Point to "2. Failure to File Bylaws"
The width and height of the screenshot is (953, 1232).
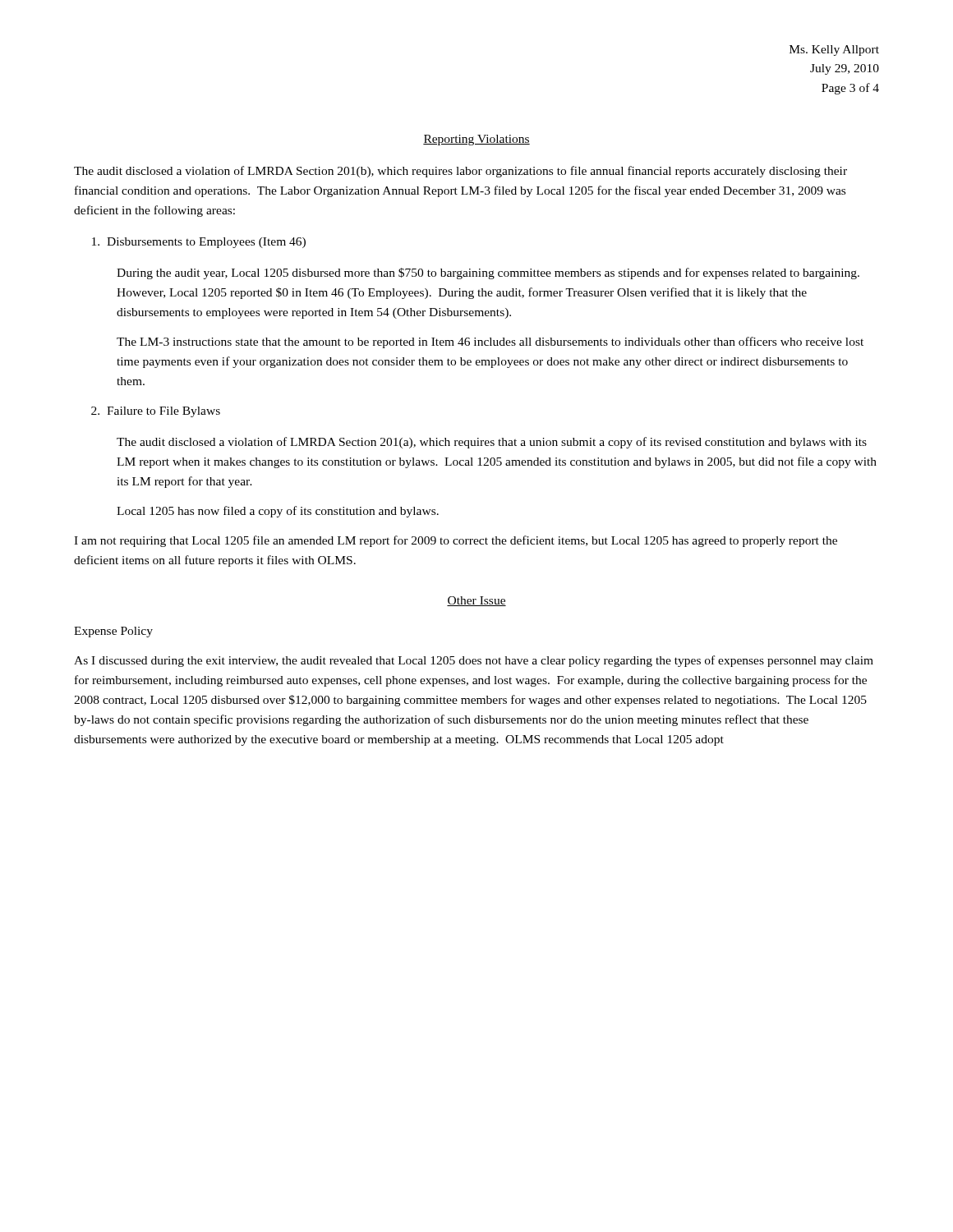pos(156,412)
